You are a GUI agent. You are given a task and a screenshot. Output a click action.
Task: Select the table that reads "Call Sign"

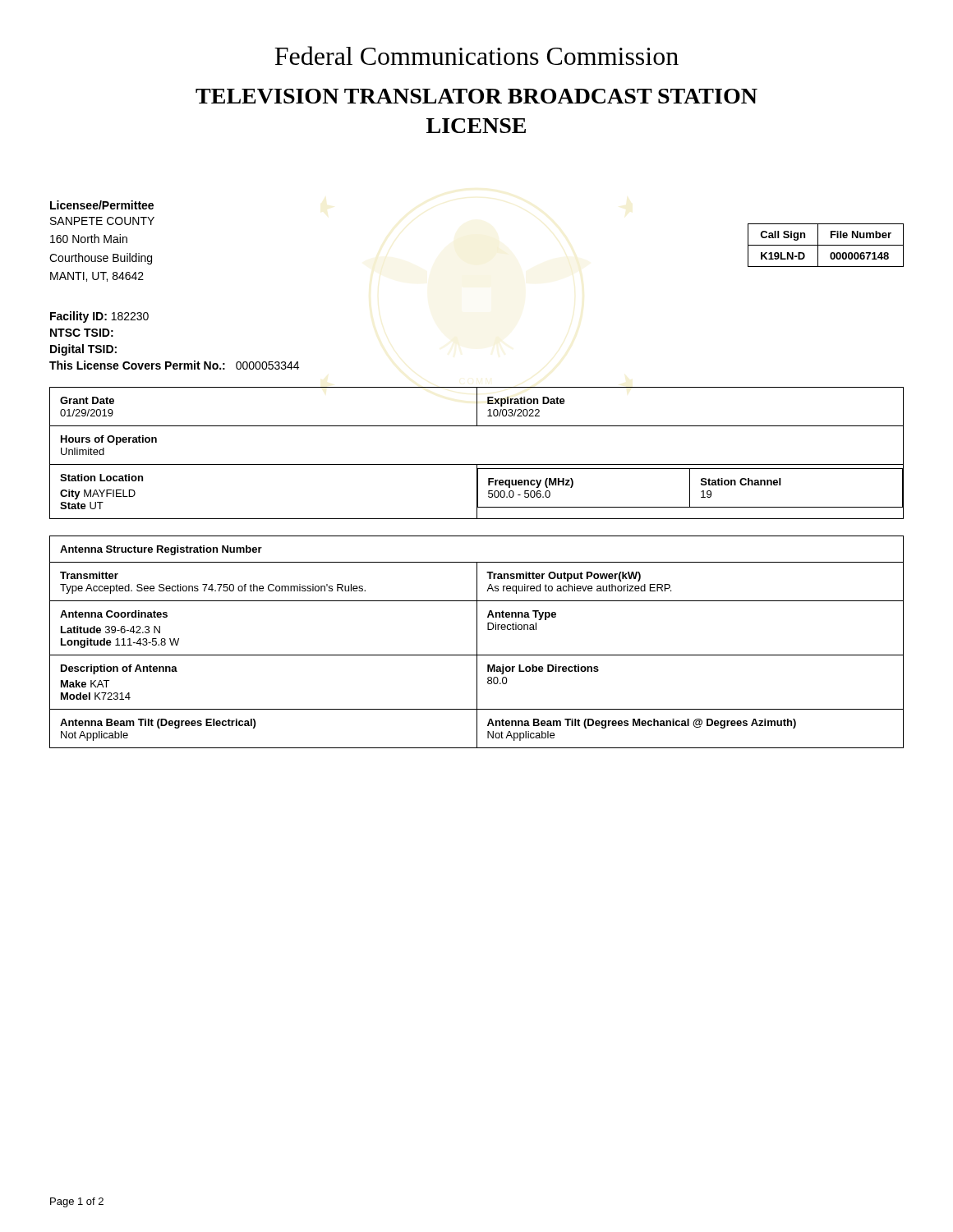pos(826,245)
